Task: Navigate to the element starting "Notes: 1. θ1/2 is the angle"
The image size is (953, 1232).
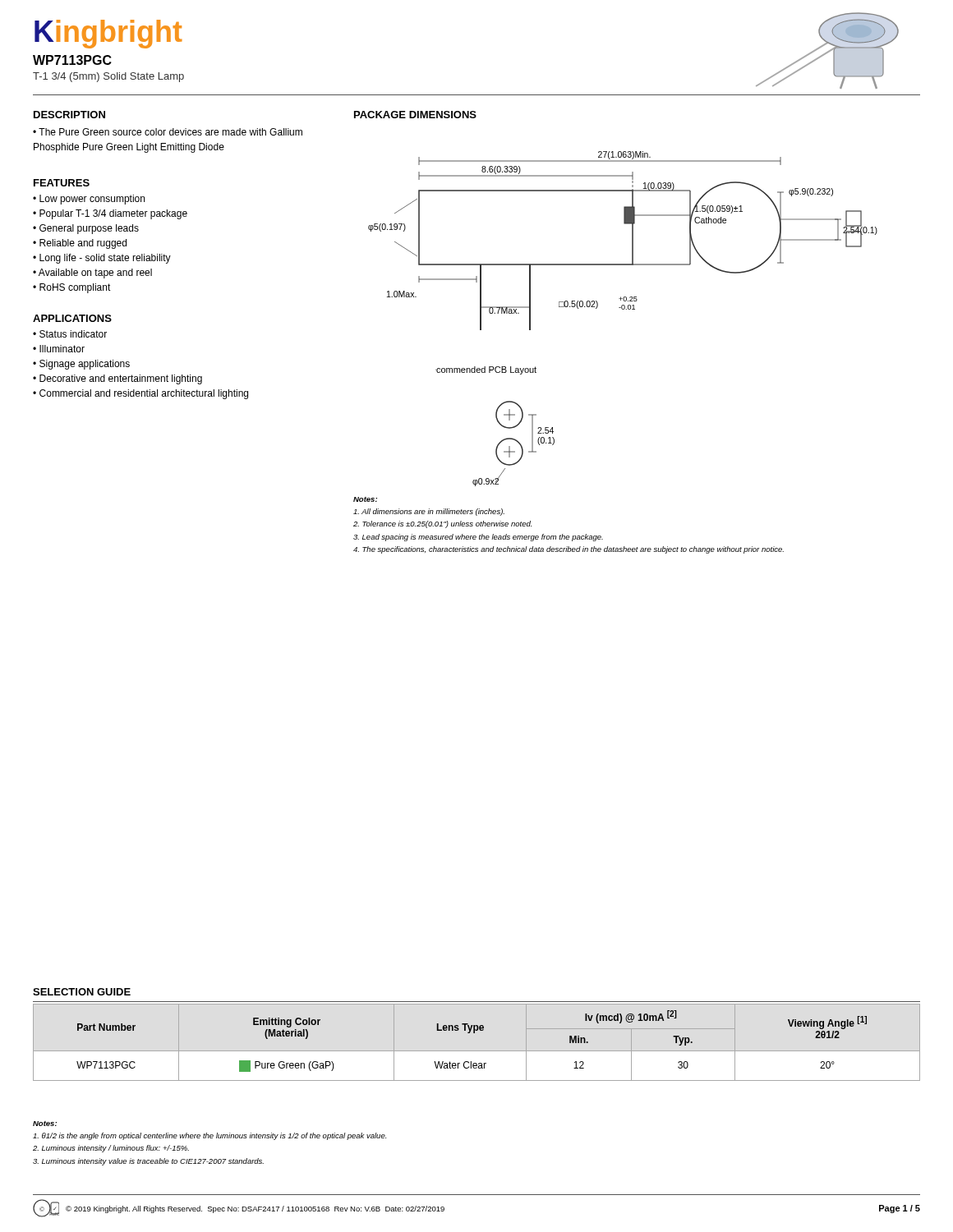Action: pos(320,1142)
